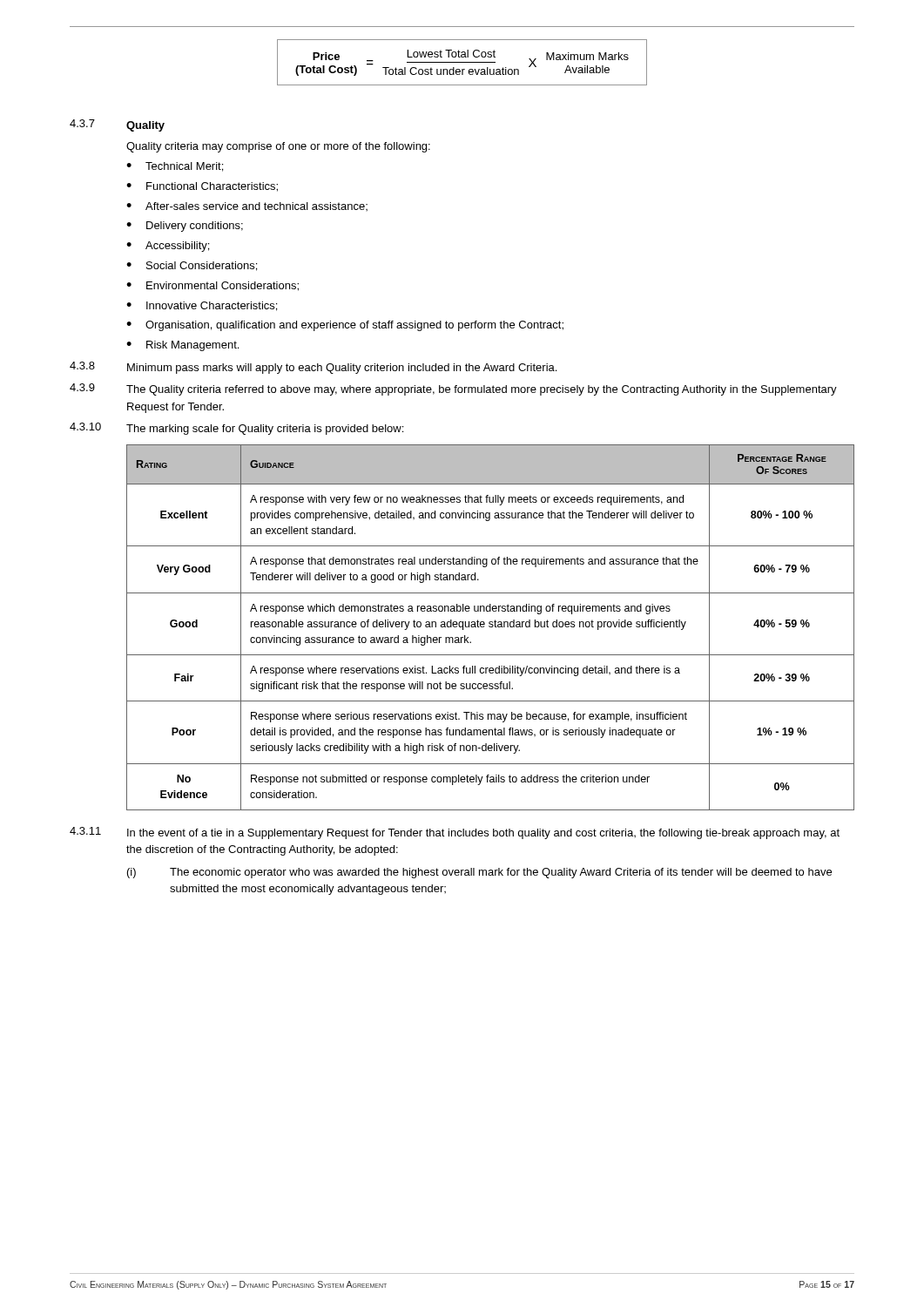Viewport: 924px width, 1307px height.
Task: Click on the text block that says "Quality criteria may comprise of"
Action: [x=278, y=147]
